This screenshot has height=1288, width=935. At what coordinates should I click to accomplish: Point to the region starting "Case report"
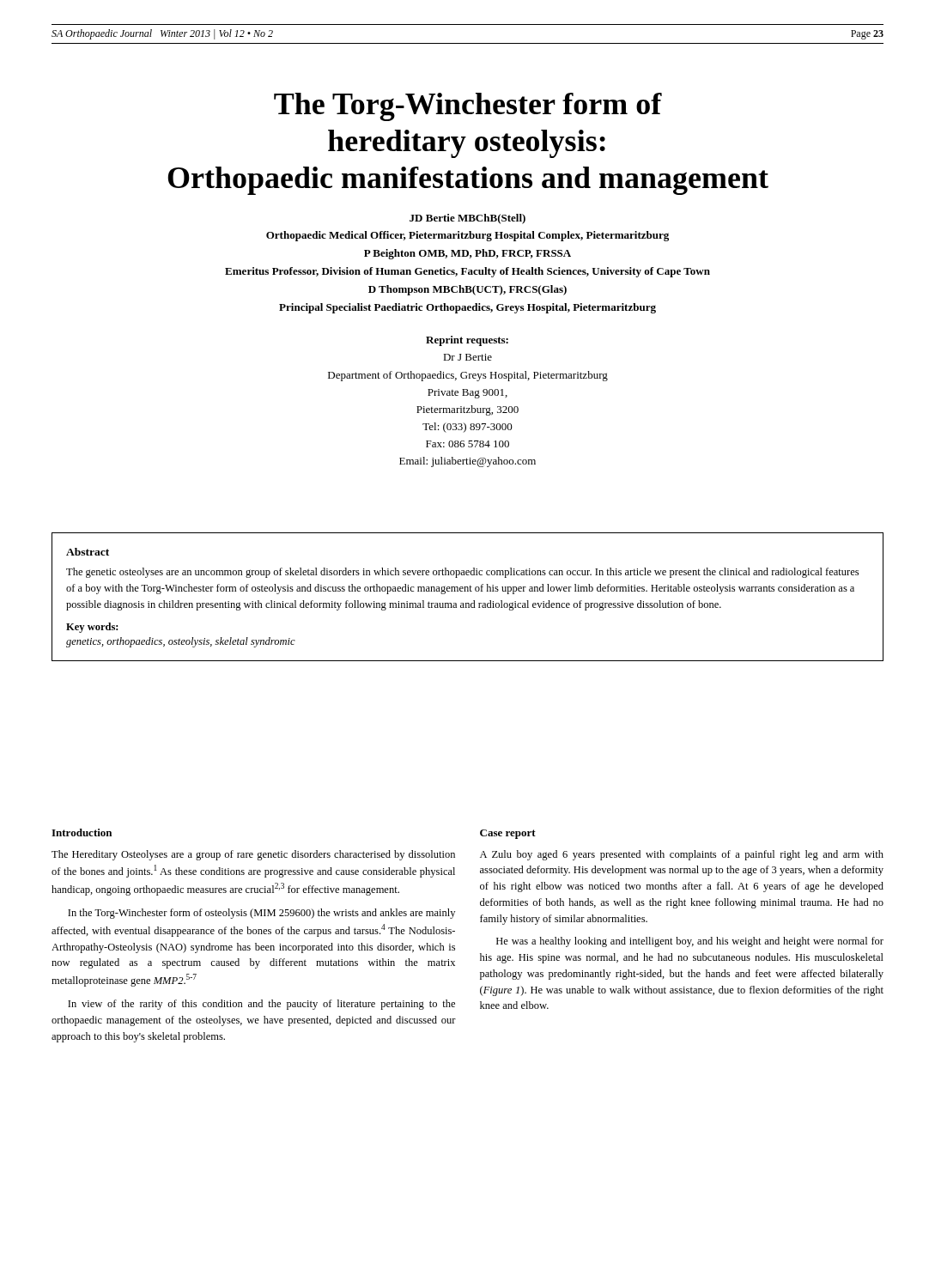coord(507,832)
